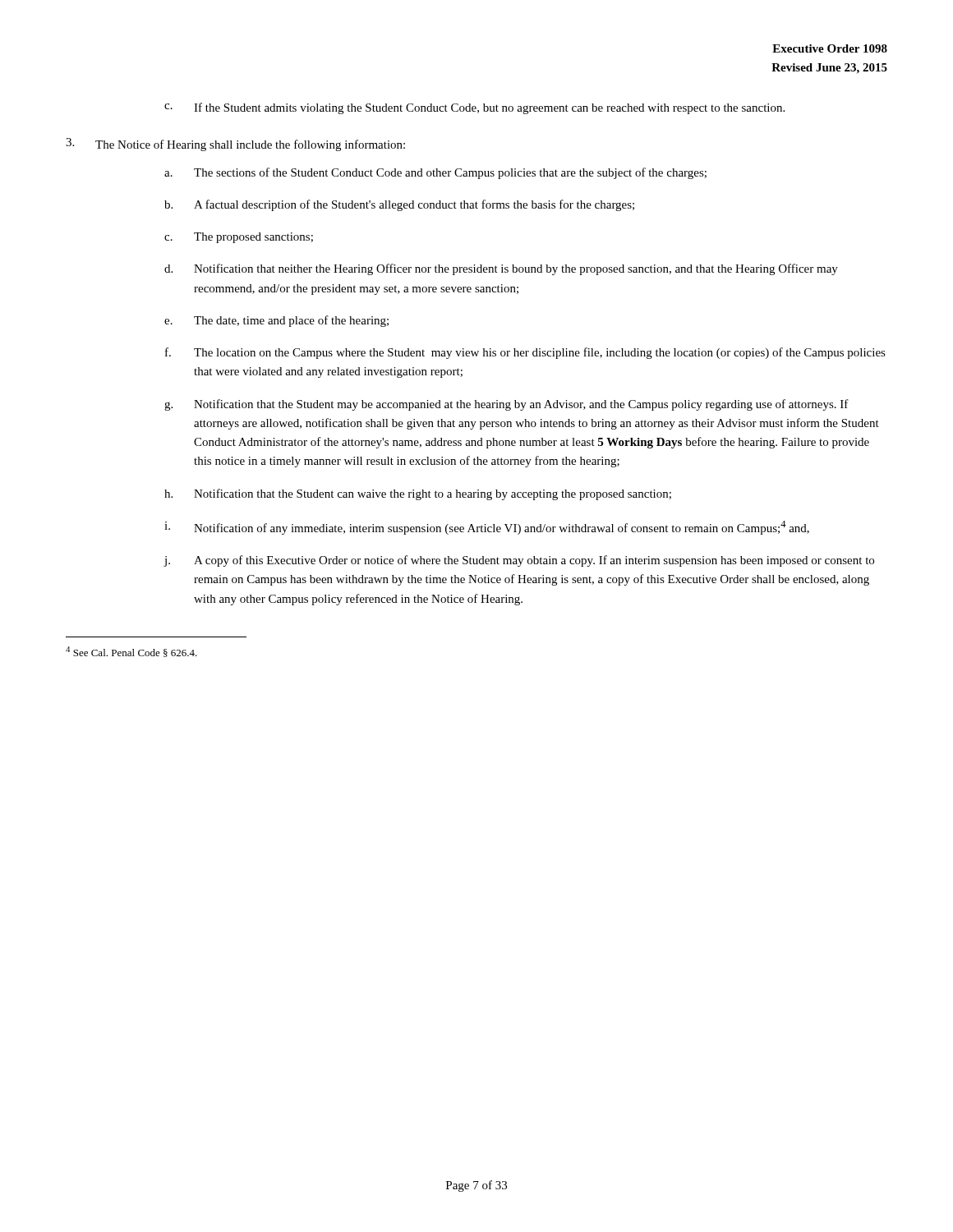Point to the block starting "b. A factual description of the Student's alleged"

[526, 205]
